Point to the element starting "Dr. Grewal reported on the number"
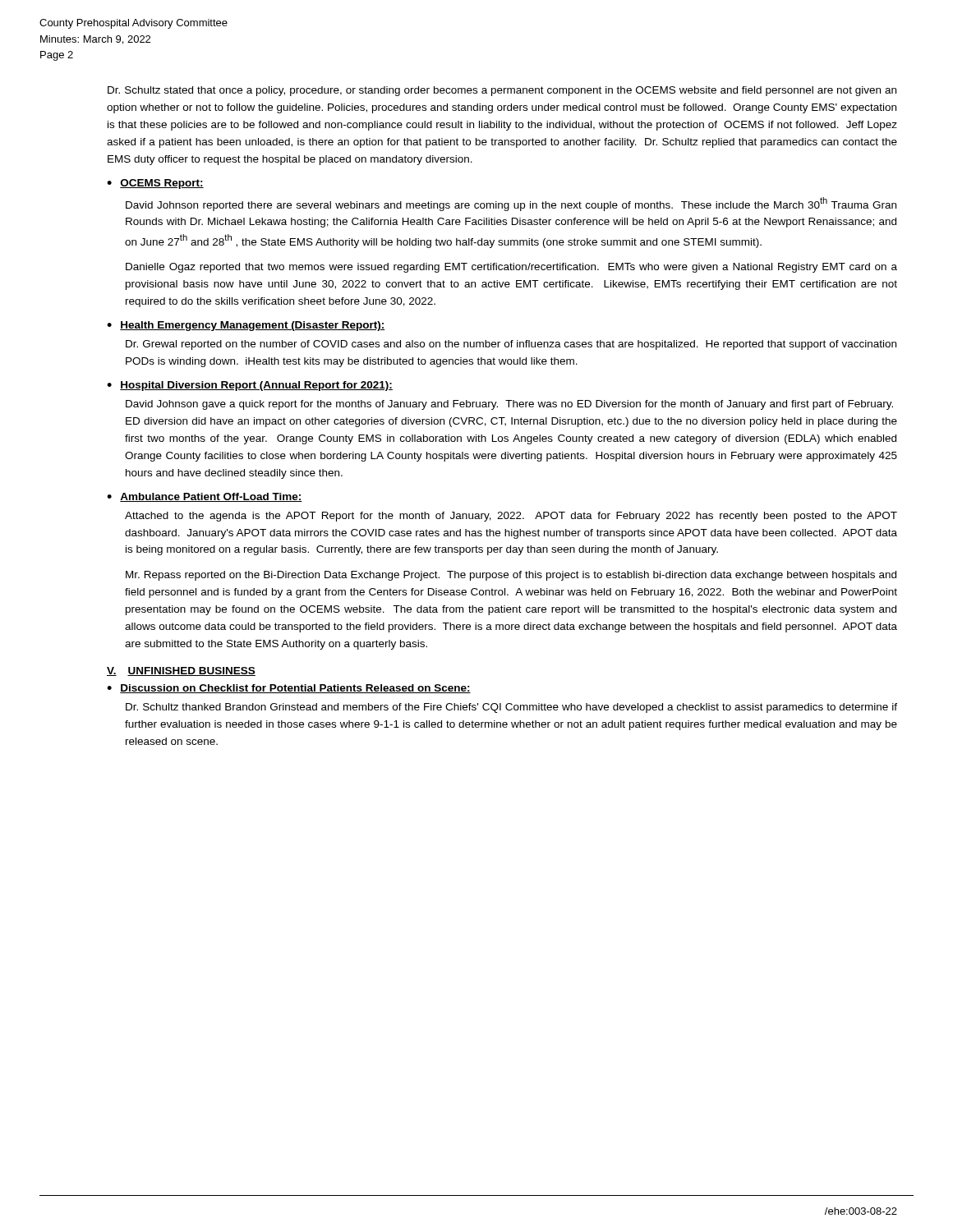This screenshot has width=953, height=1232. pos(511,352)
